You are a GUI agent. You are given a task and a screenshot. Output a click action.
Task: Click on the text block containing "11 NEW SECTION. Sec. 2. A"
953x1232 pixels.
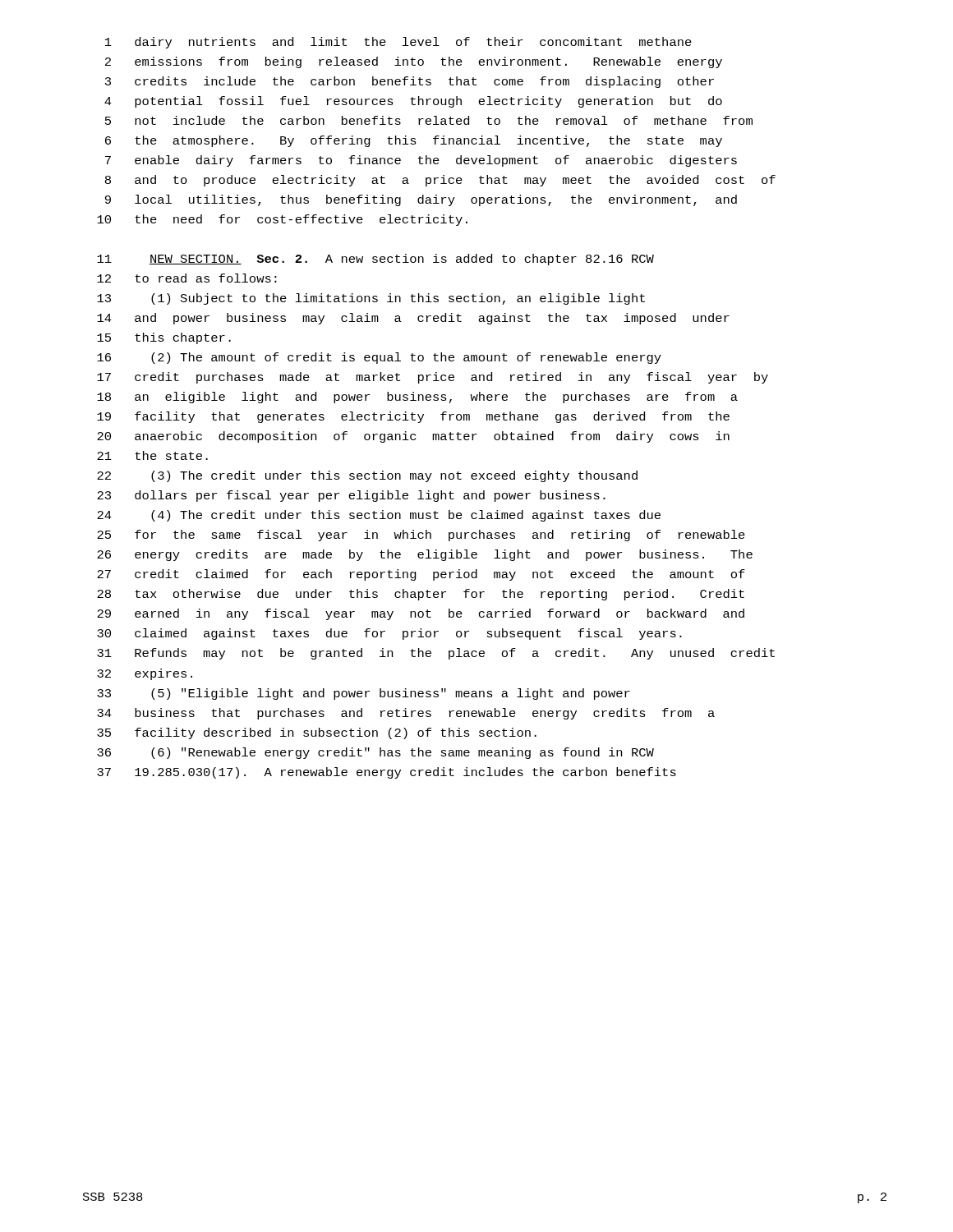tap(485, 270)
